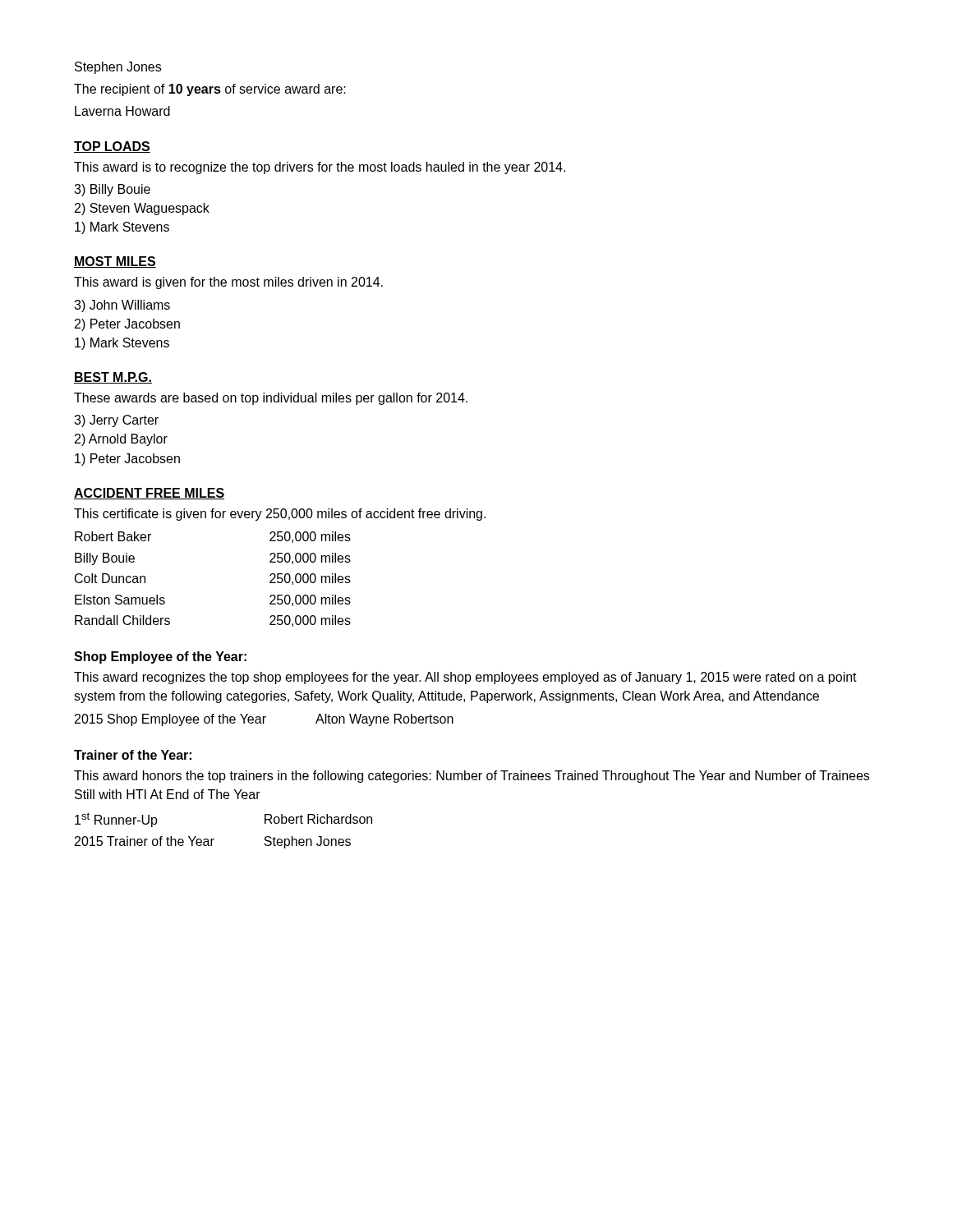953x1232 pixels.
Task: Select the block starting "MOST MILES"
Action: pos(115,262)
